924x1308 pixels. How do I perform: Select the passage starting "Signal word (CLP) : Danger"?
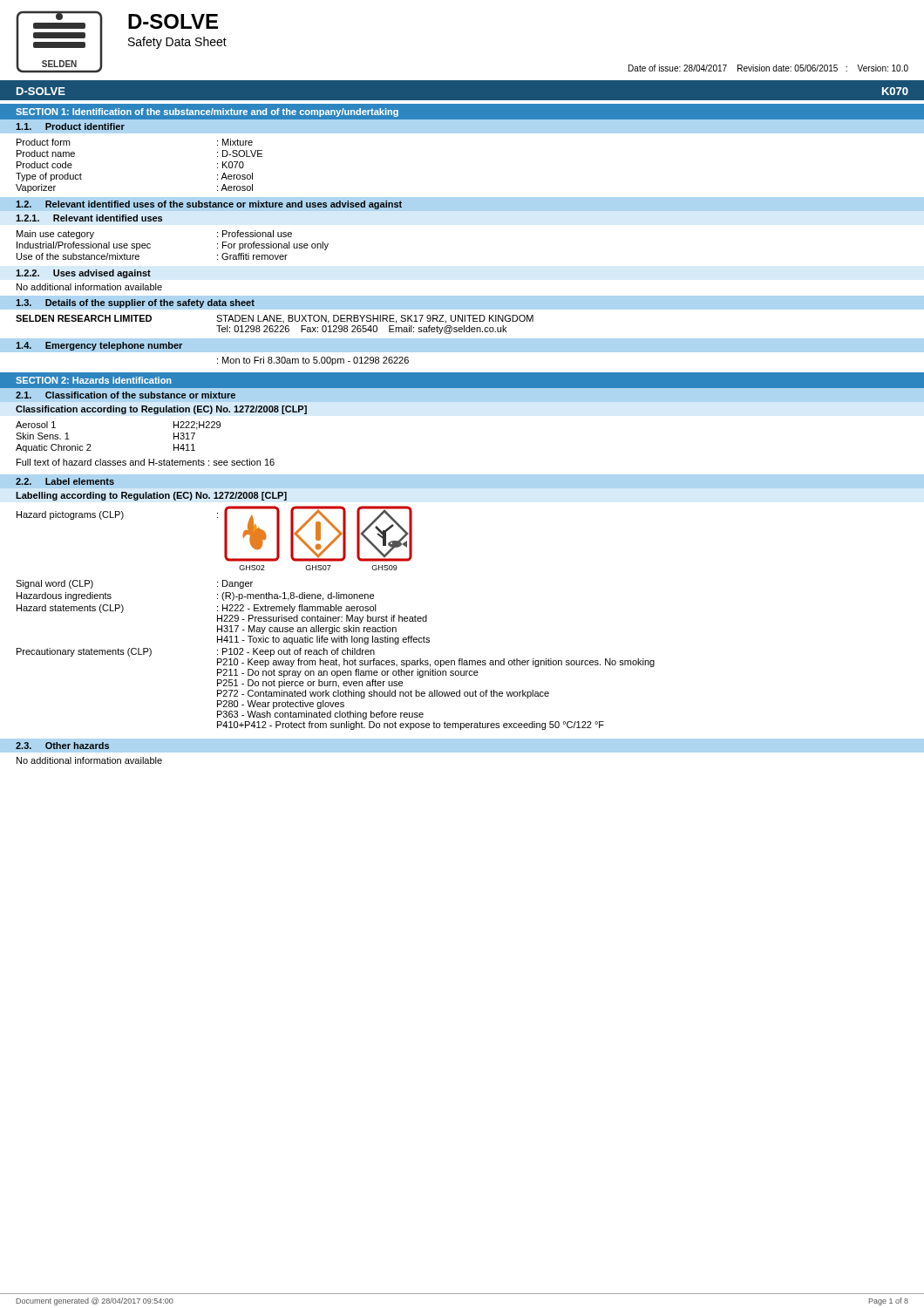462,654
